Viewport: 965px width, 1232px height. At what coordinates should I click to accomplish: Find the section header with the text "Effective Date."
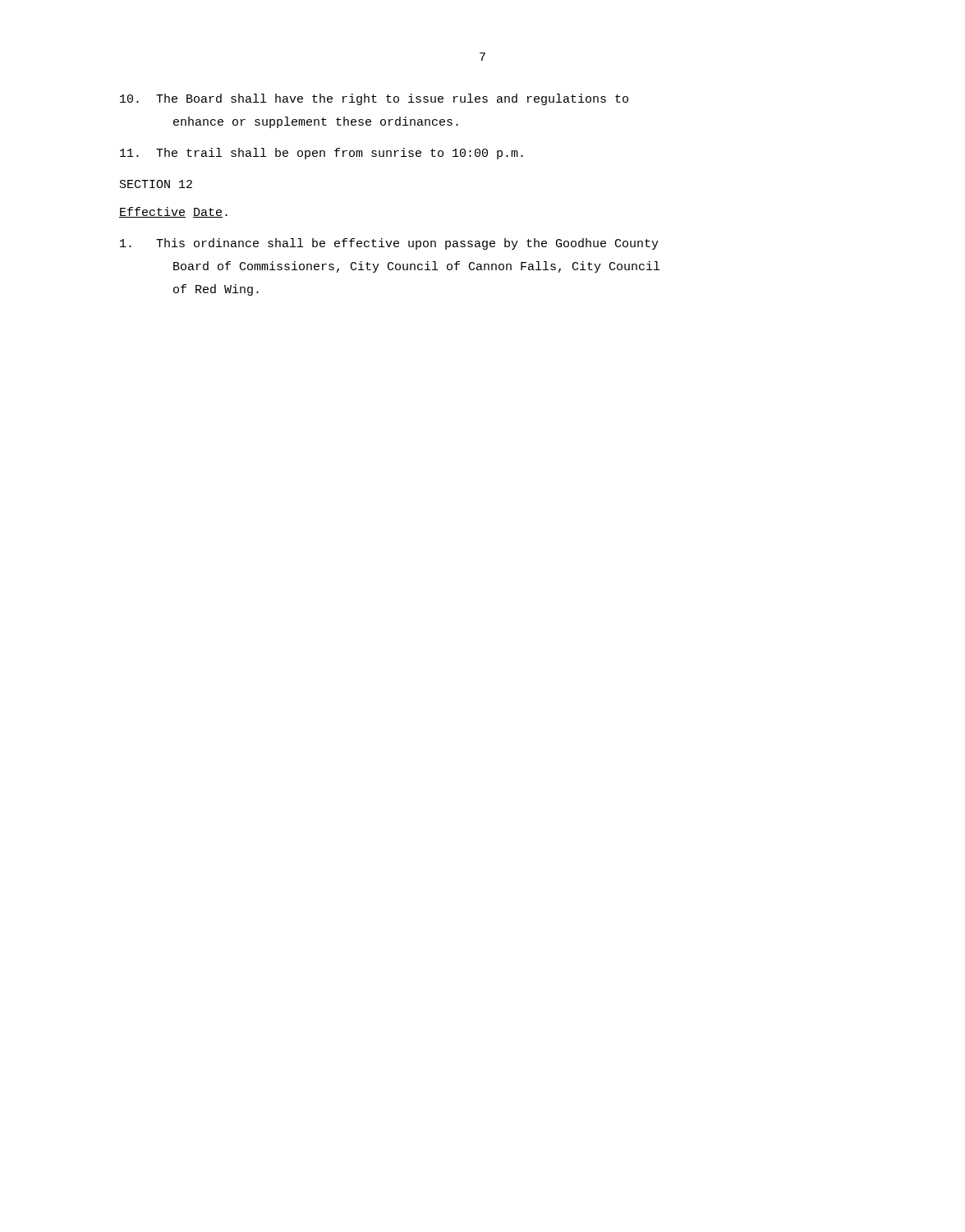click(x=175, y=213)
